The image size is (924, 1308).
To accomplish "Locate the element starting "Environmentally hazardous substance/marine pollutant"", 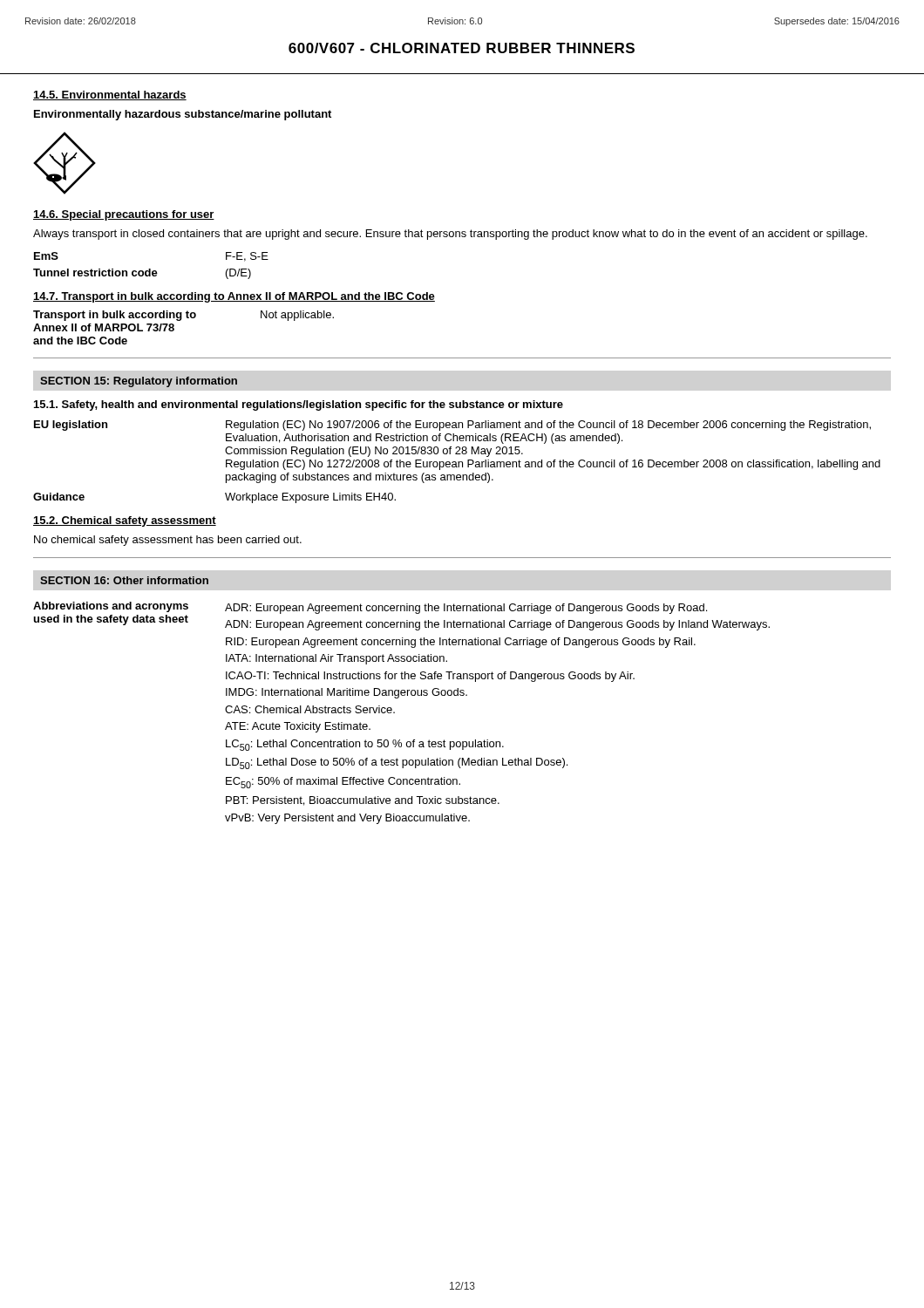I will pos(182,114).
